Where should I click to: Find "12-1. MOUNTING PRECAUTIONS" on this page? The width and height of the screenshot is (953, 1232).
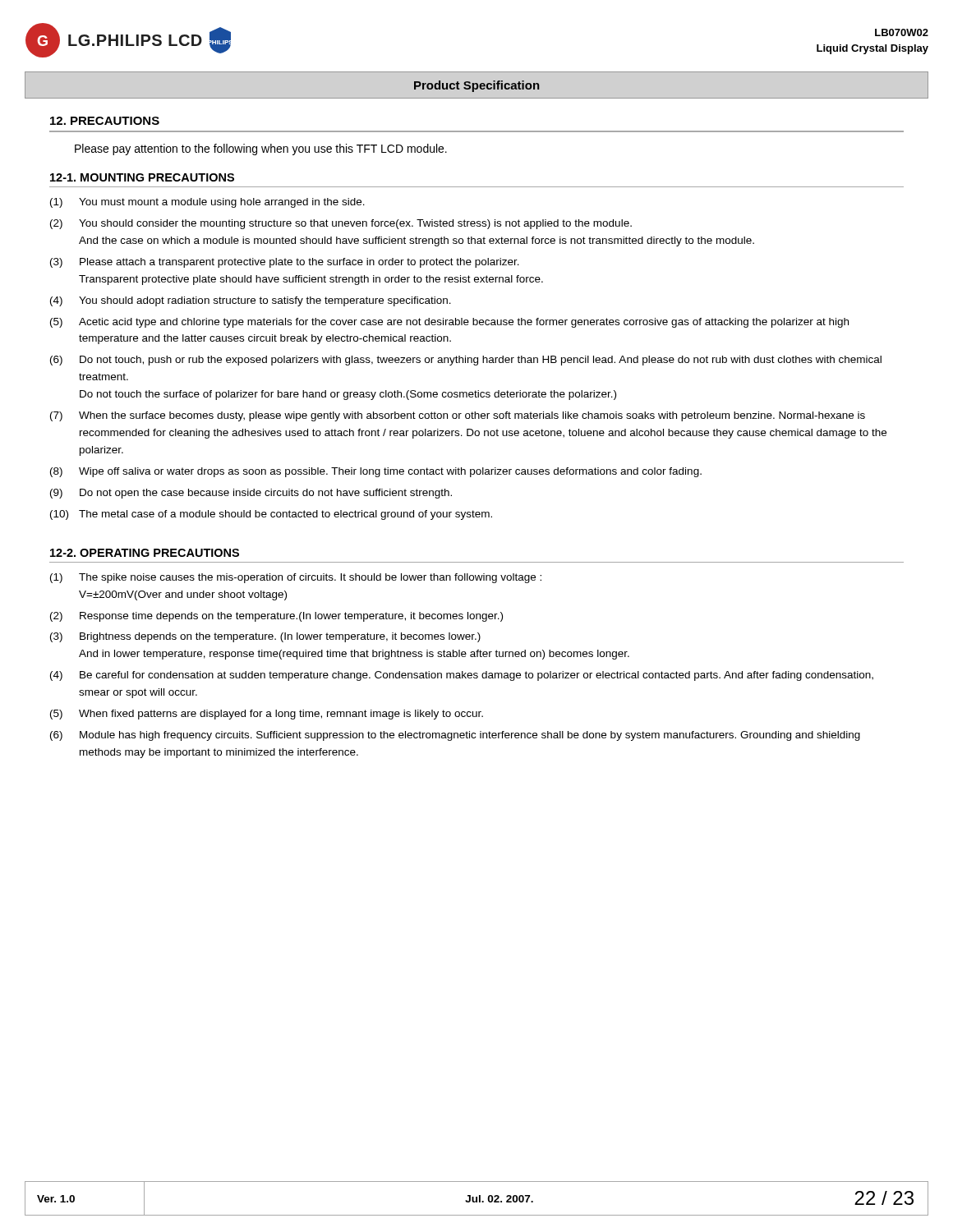click(142, 177)
